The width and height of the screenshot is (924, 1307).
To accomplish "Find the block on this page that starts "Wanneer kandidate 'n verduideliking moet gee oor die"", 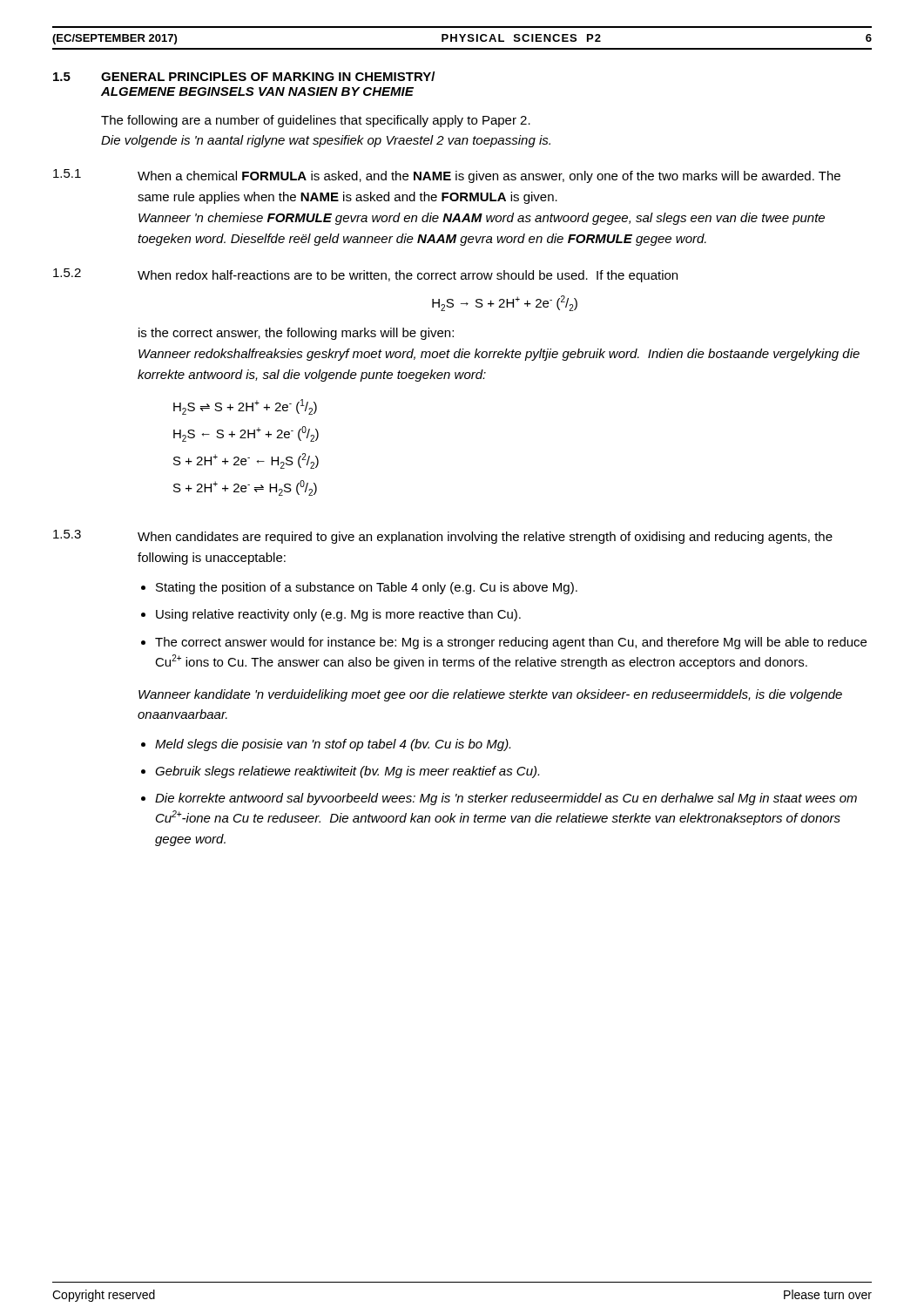I will coord(490,704).
